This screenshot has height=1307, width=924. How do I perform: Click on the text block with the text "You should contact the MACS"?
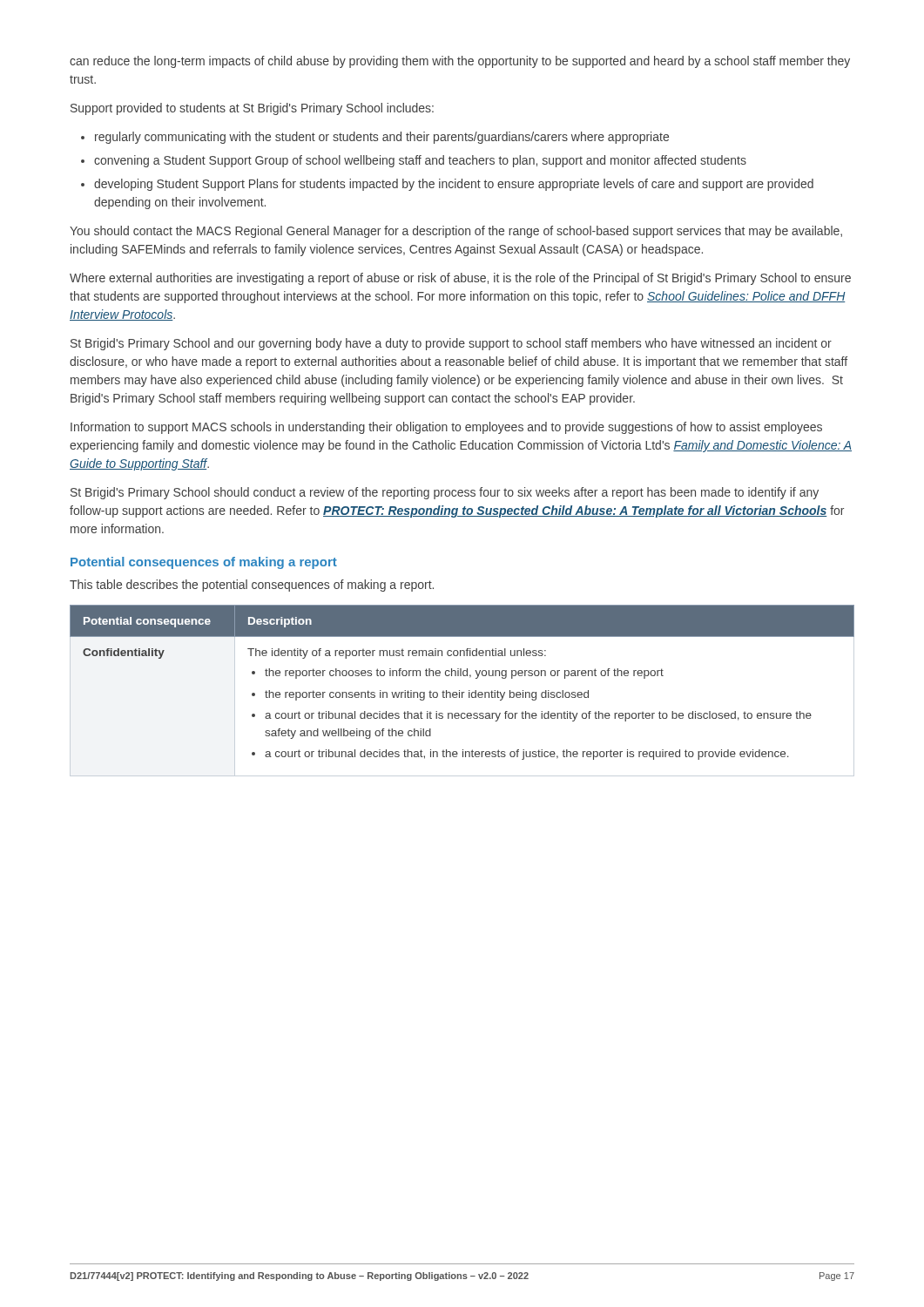pyautogui.click(x=462, y=240)
